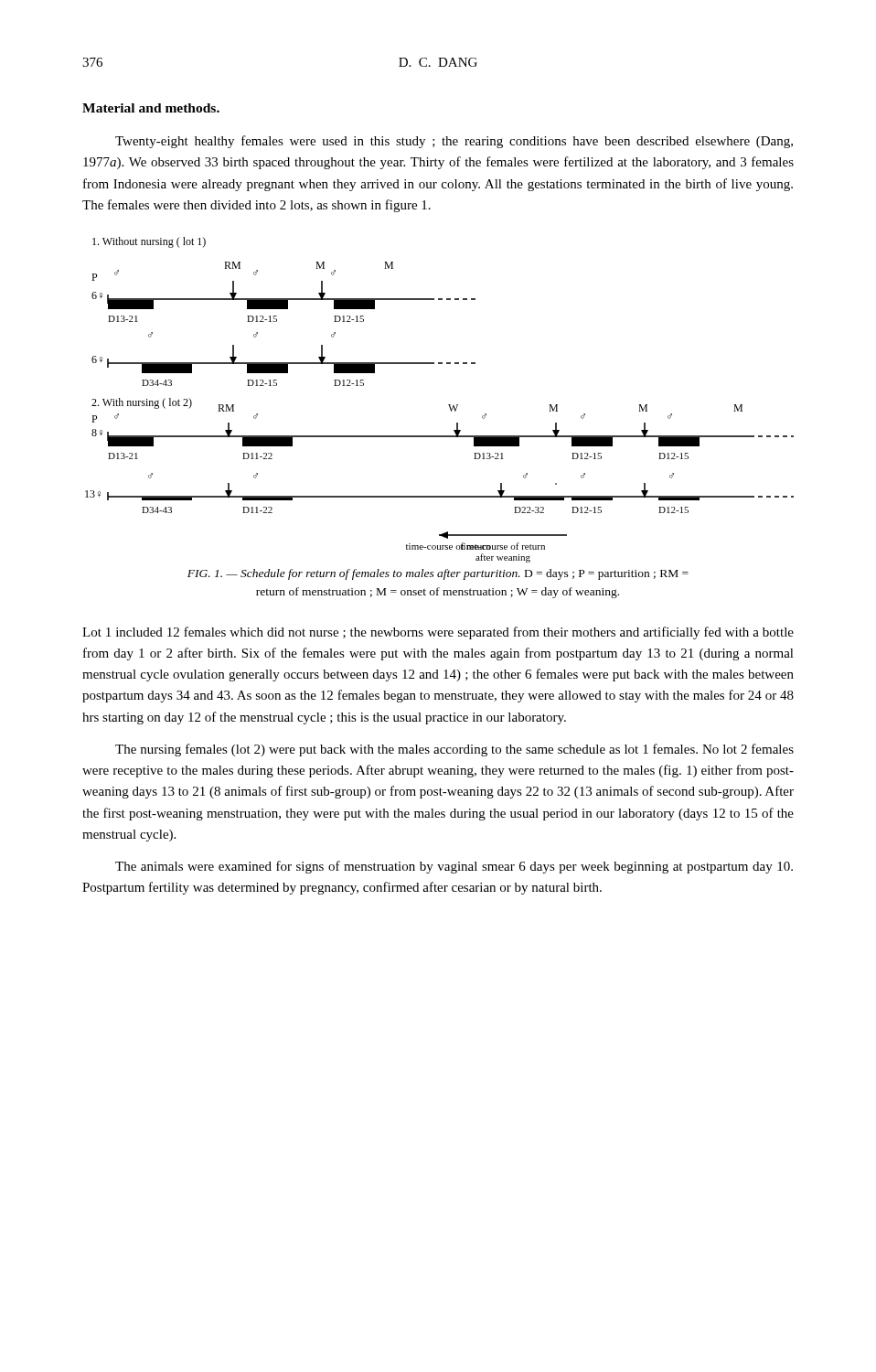Find the text block that says "Twenty-eight healthy females were used"
This screenshot has width=876, height=1372.
pyautogui.click(x=438, y=173)
